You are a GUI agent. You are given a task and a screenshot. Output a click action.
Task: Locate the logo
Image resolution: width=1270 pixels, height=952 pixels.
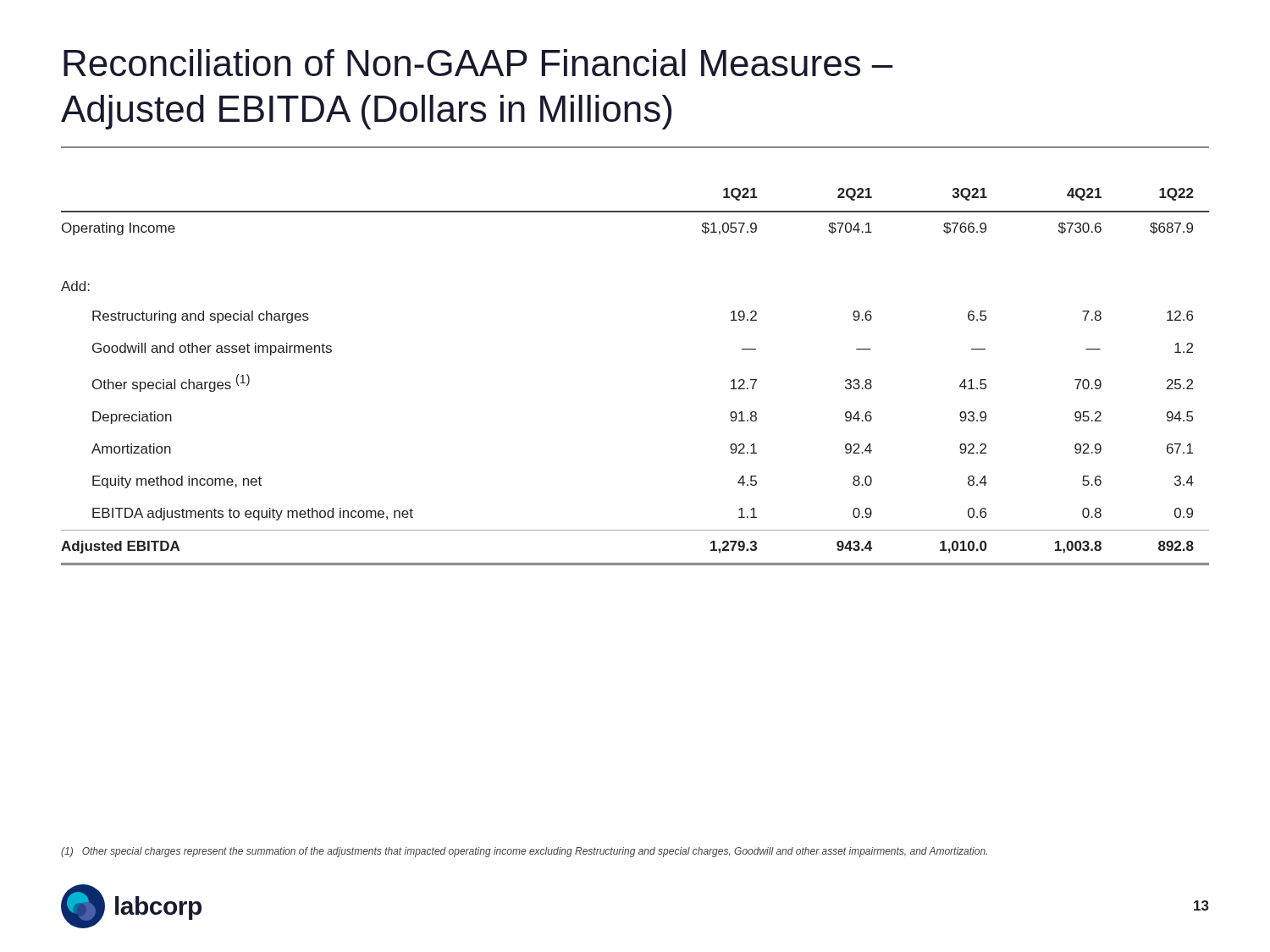coord(132,906)
